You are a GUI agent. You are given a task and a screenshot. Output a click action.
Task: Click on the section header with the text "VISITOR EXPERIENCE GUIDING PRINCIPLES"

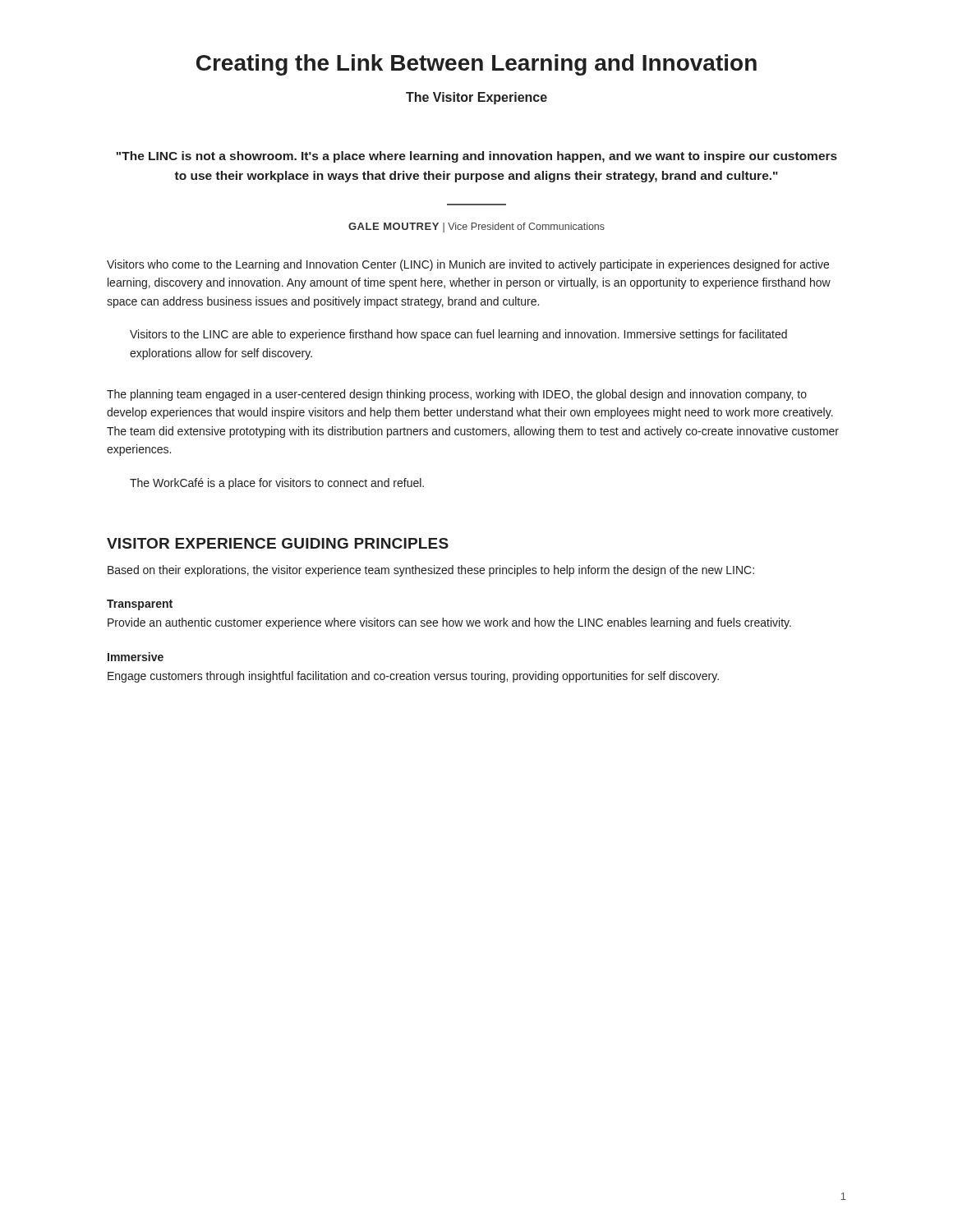pyautogui.click(x=278, y=543)
